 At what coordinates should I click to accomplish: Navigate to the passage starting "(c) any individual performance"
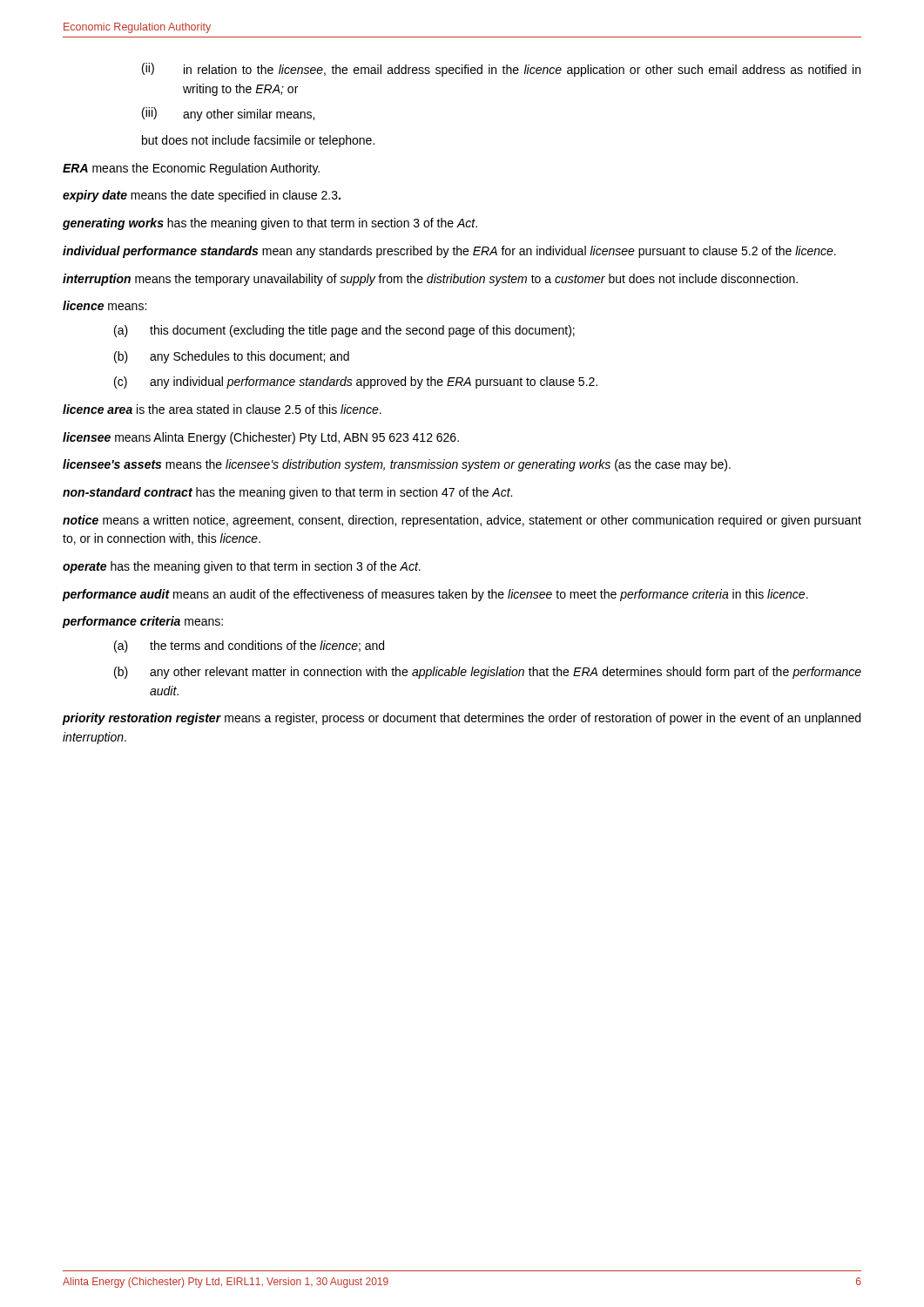coord(487,383)
